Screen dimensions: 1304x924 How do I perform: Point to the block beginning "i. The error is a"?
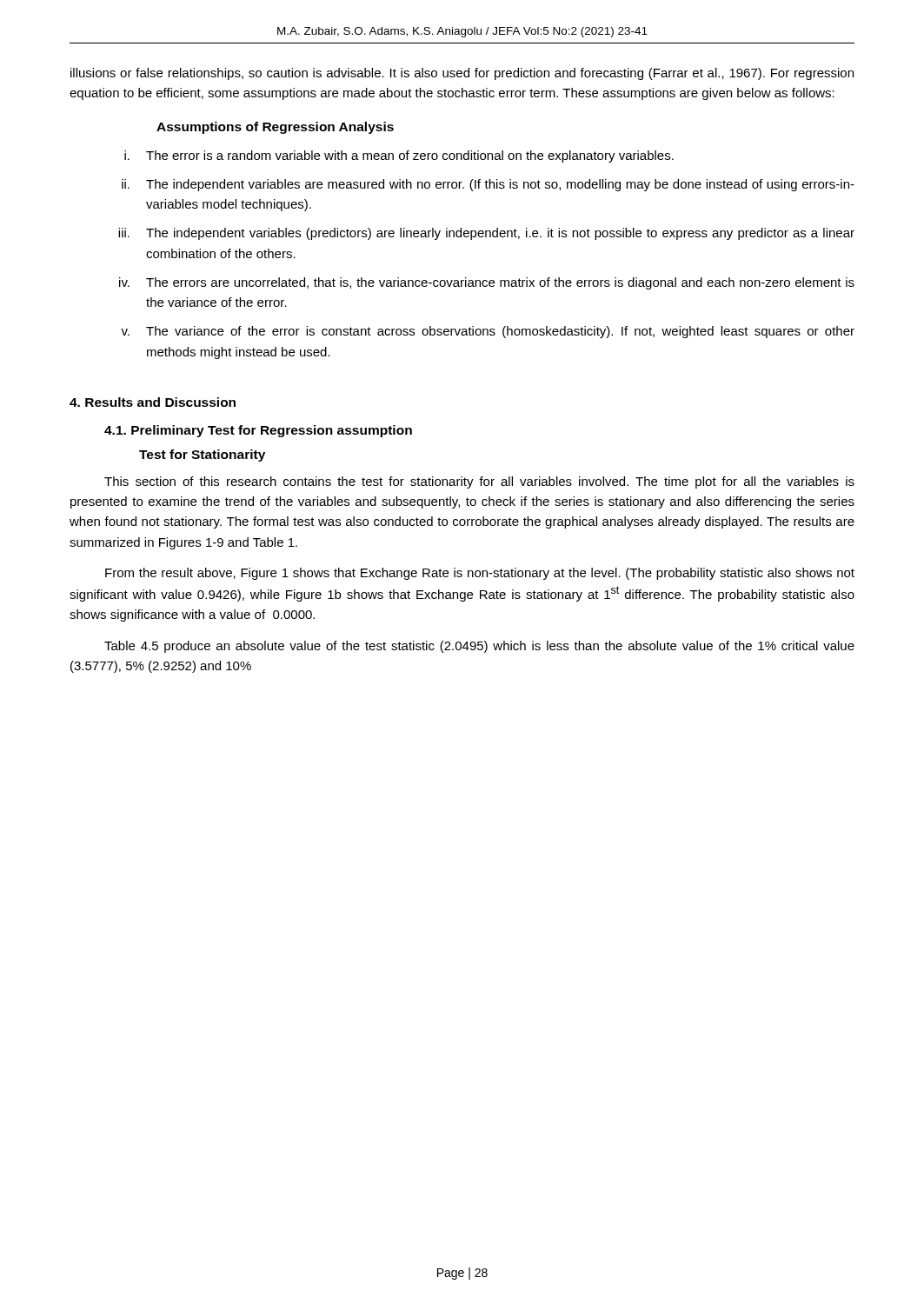pyautogui.click(x=462, y=155)
